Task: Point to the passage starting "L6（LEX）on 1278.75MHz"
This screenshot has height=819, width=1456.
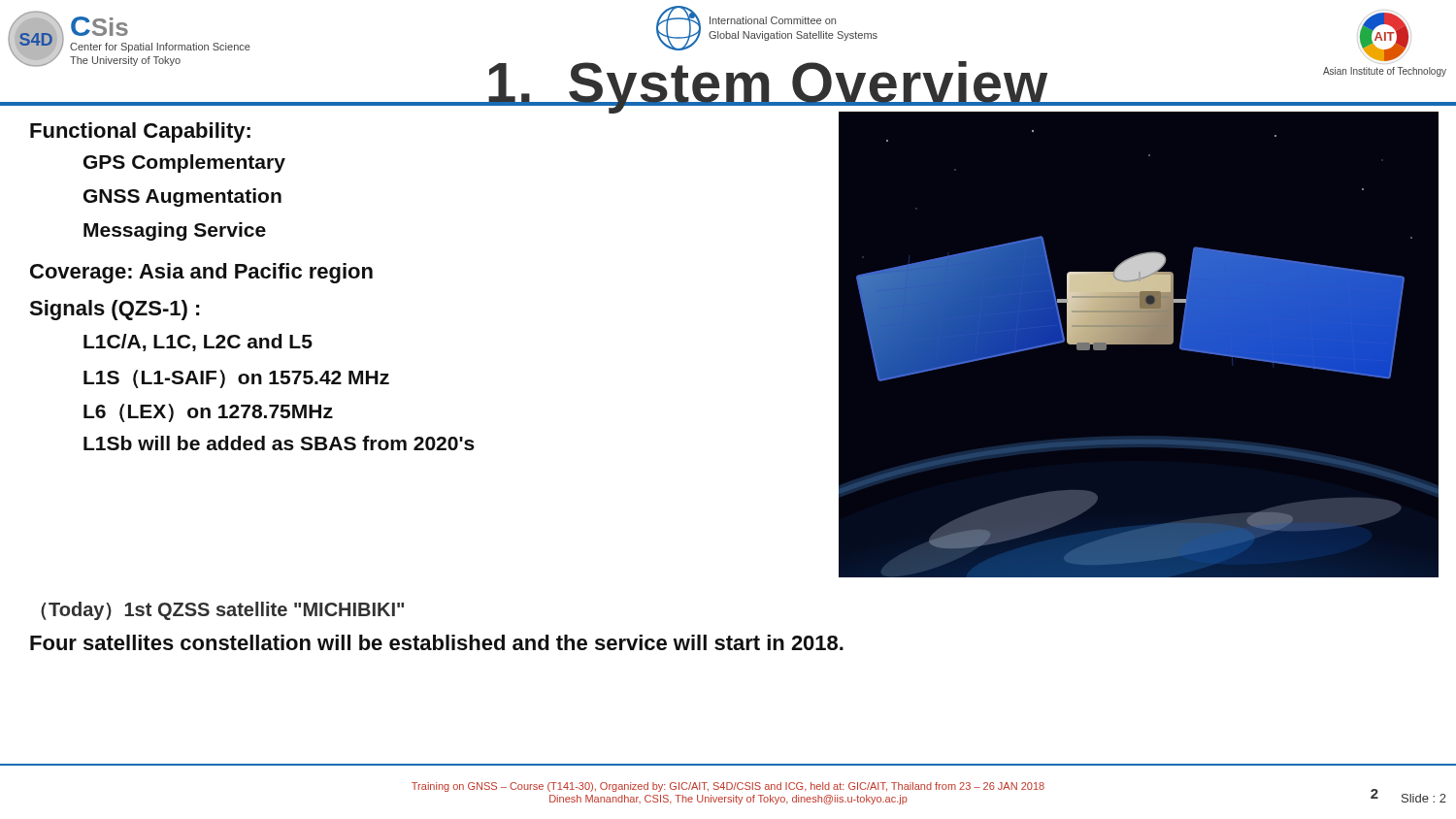Action: pos(208,411)
